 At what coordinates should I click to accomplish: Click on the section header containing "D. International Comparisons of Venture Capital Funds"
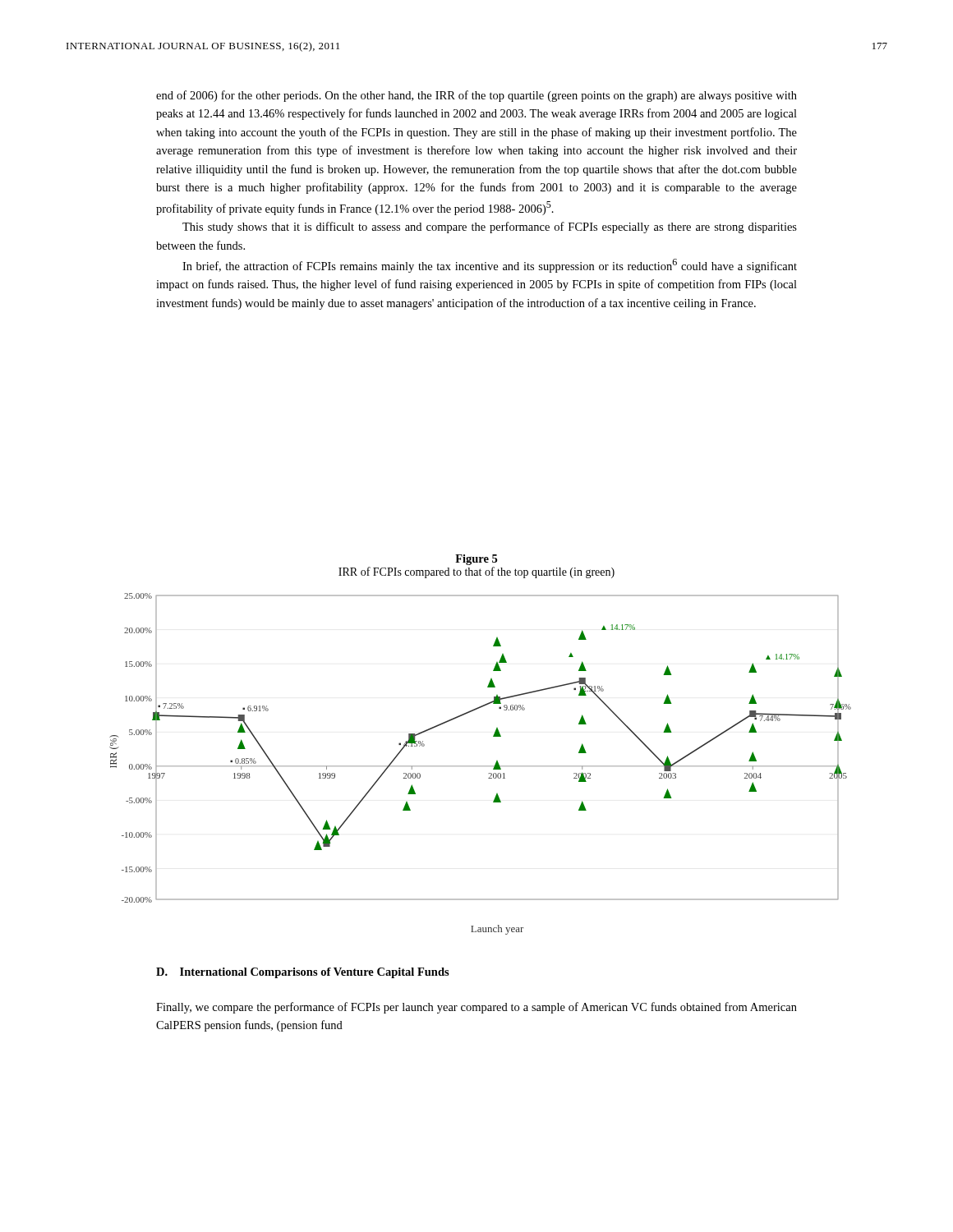pos(303,972)
